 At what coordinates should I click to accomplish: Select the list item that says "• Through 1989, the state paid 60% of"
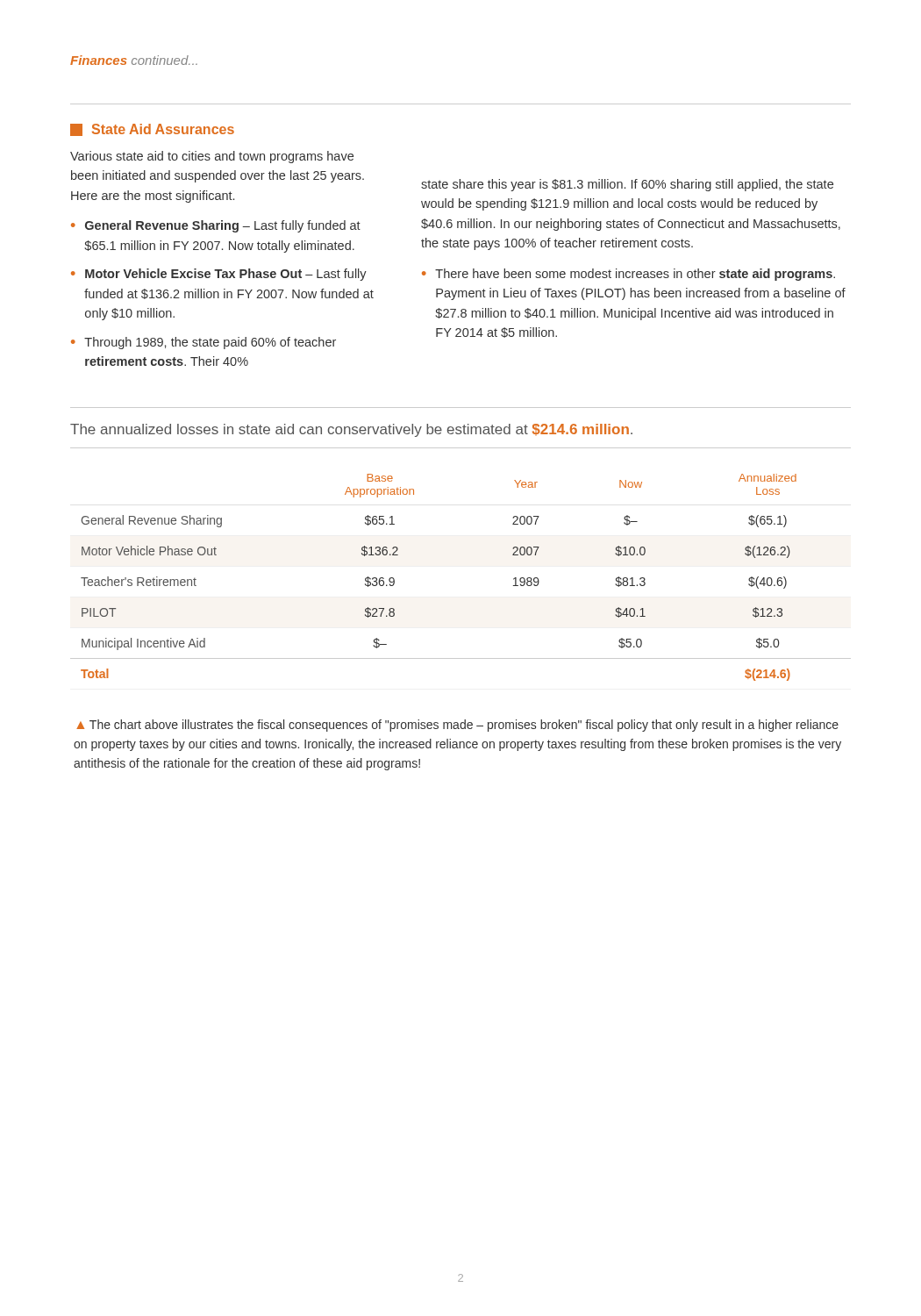(228, 352)
